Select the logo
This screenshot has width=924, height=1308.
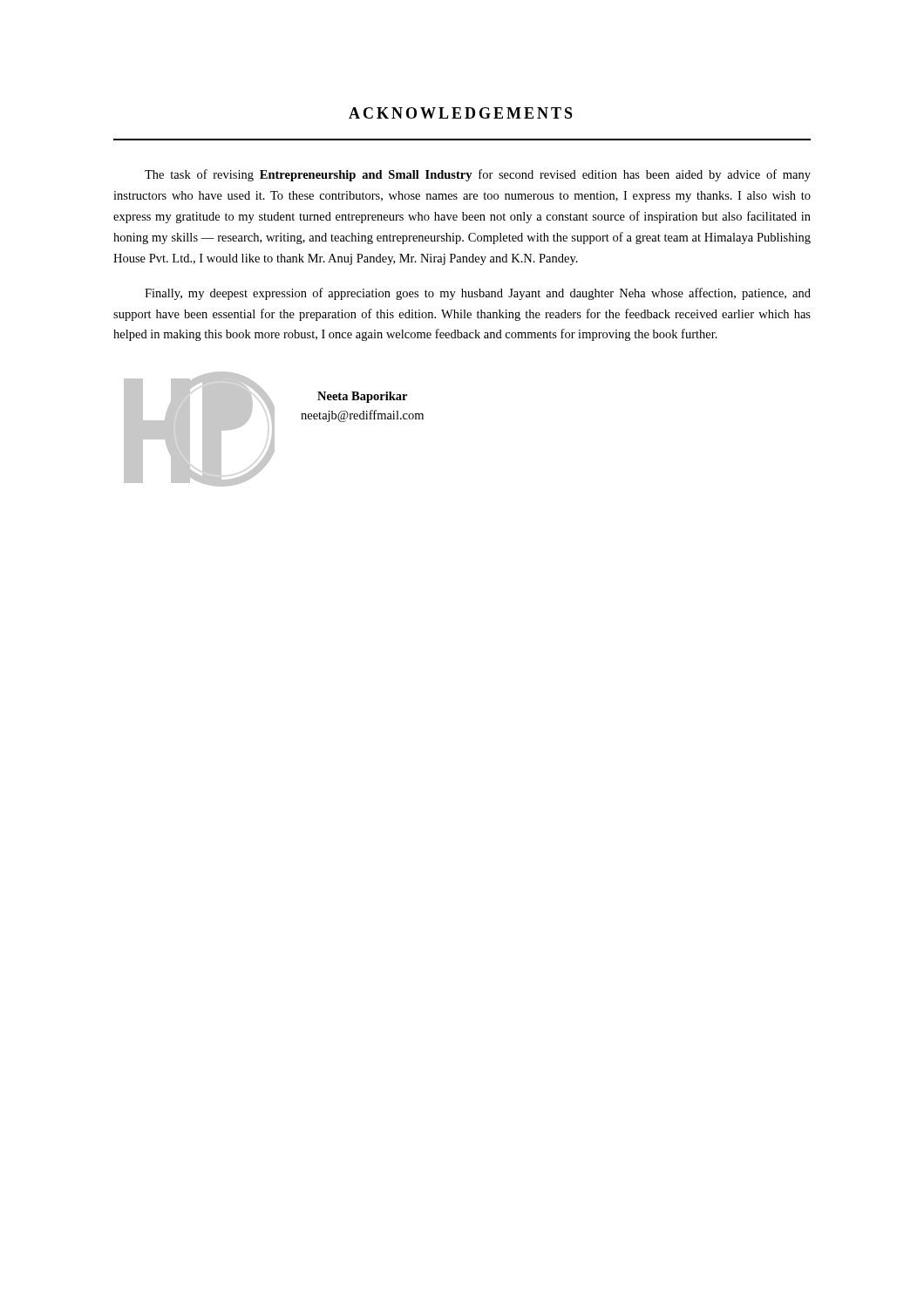(194, 431)
